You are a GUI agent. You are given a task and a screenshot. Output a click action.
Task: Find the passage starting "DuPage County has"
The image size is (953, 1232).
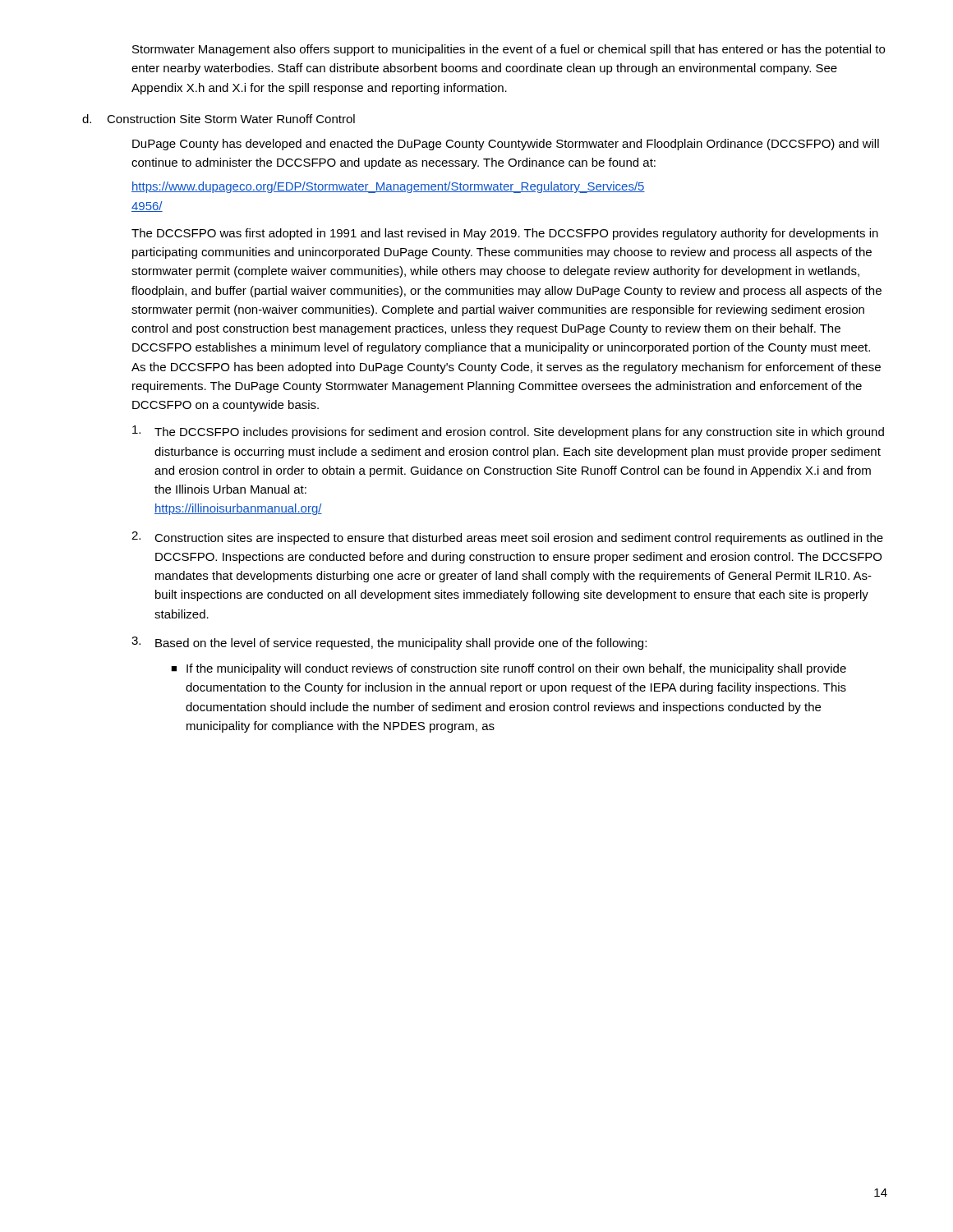click(505, 153)
